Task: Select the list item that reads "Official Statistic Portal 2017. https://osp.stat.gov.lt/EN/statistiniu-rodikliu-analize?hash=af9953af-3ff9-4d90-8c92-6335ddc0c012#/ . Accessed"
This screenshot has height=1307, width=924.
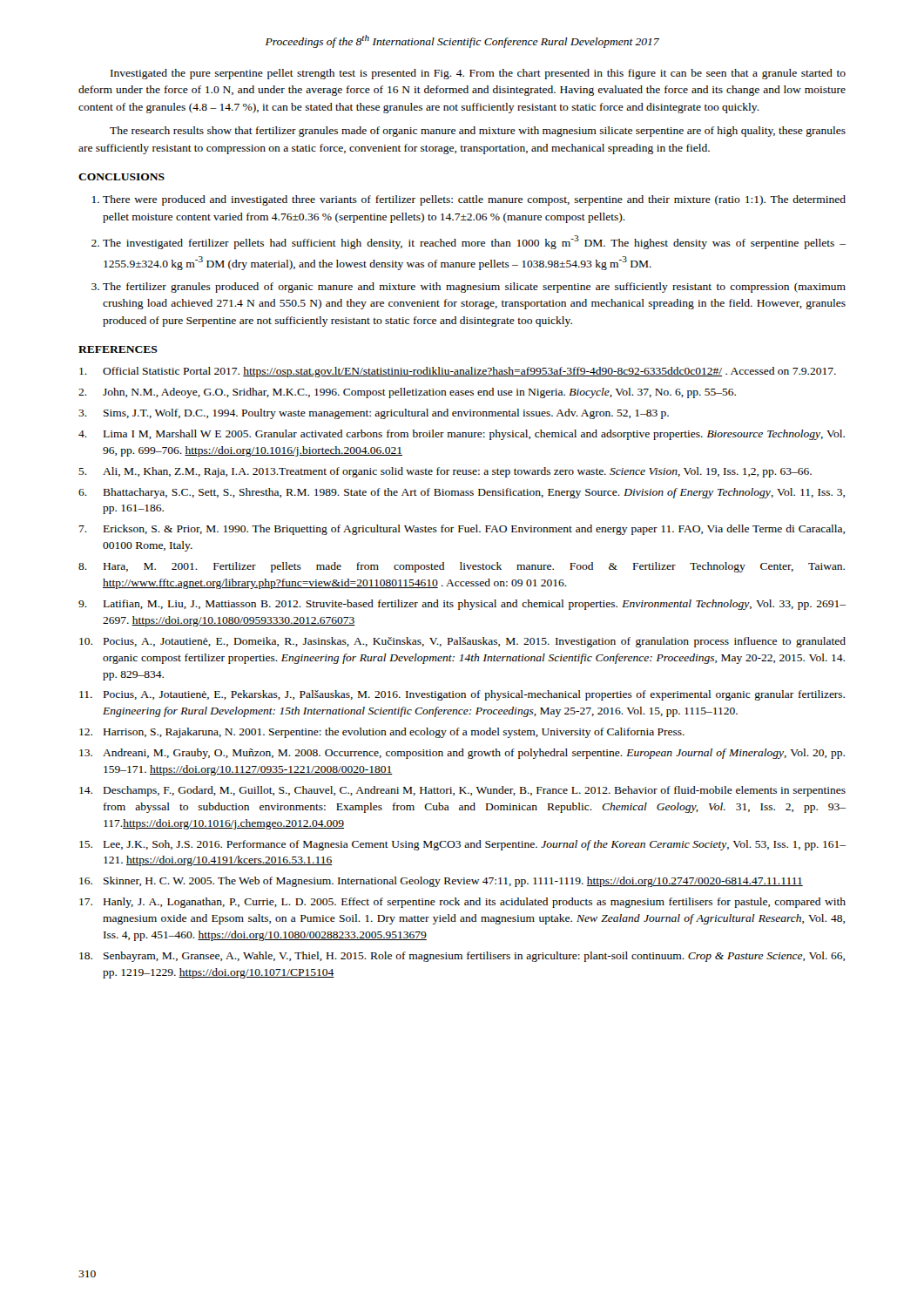Action: pyautogui.click(x=462, y=372)
